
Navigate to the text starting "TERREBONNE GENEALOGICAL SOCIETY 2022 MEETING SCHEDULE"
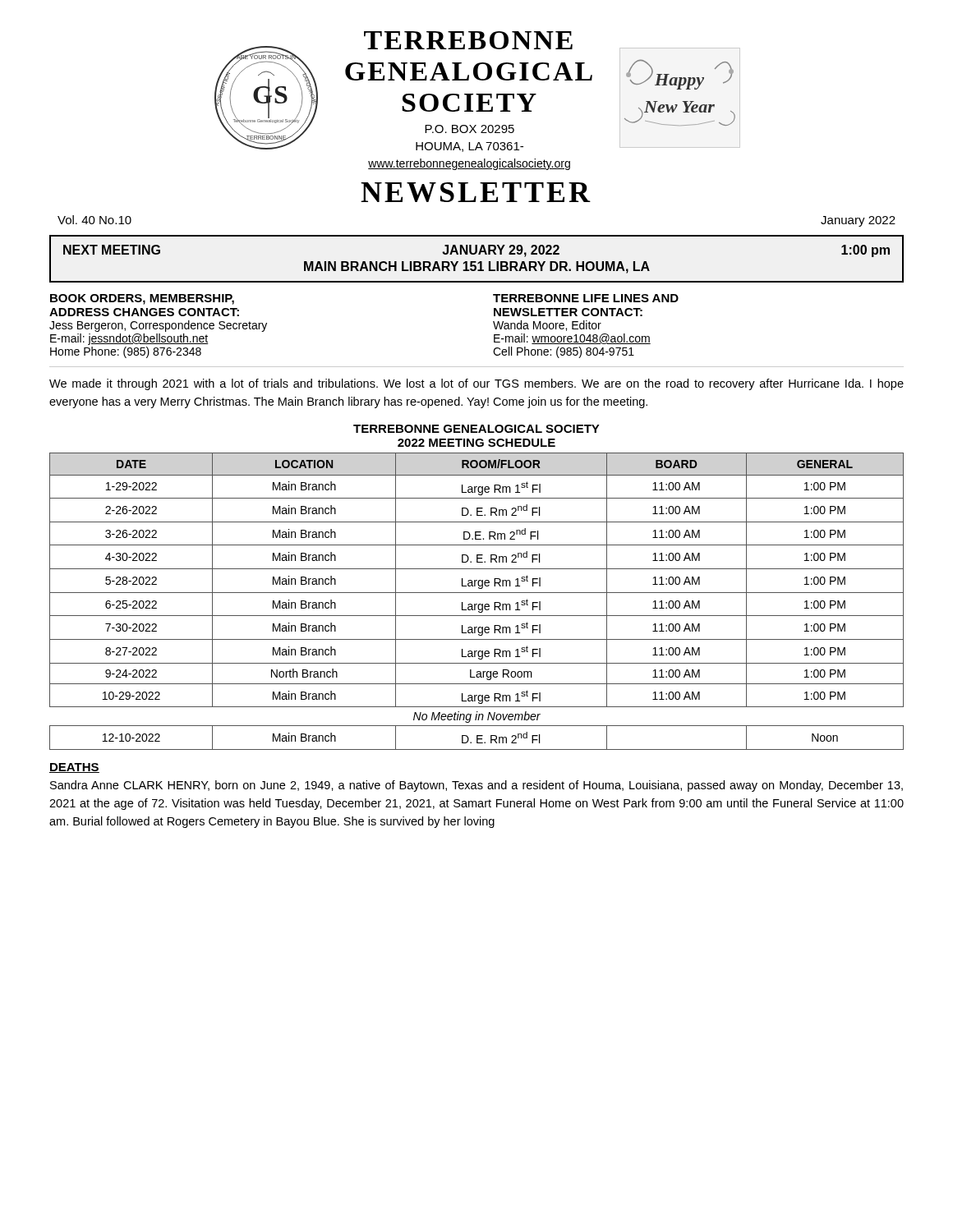pos(476,435)
